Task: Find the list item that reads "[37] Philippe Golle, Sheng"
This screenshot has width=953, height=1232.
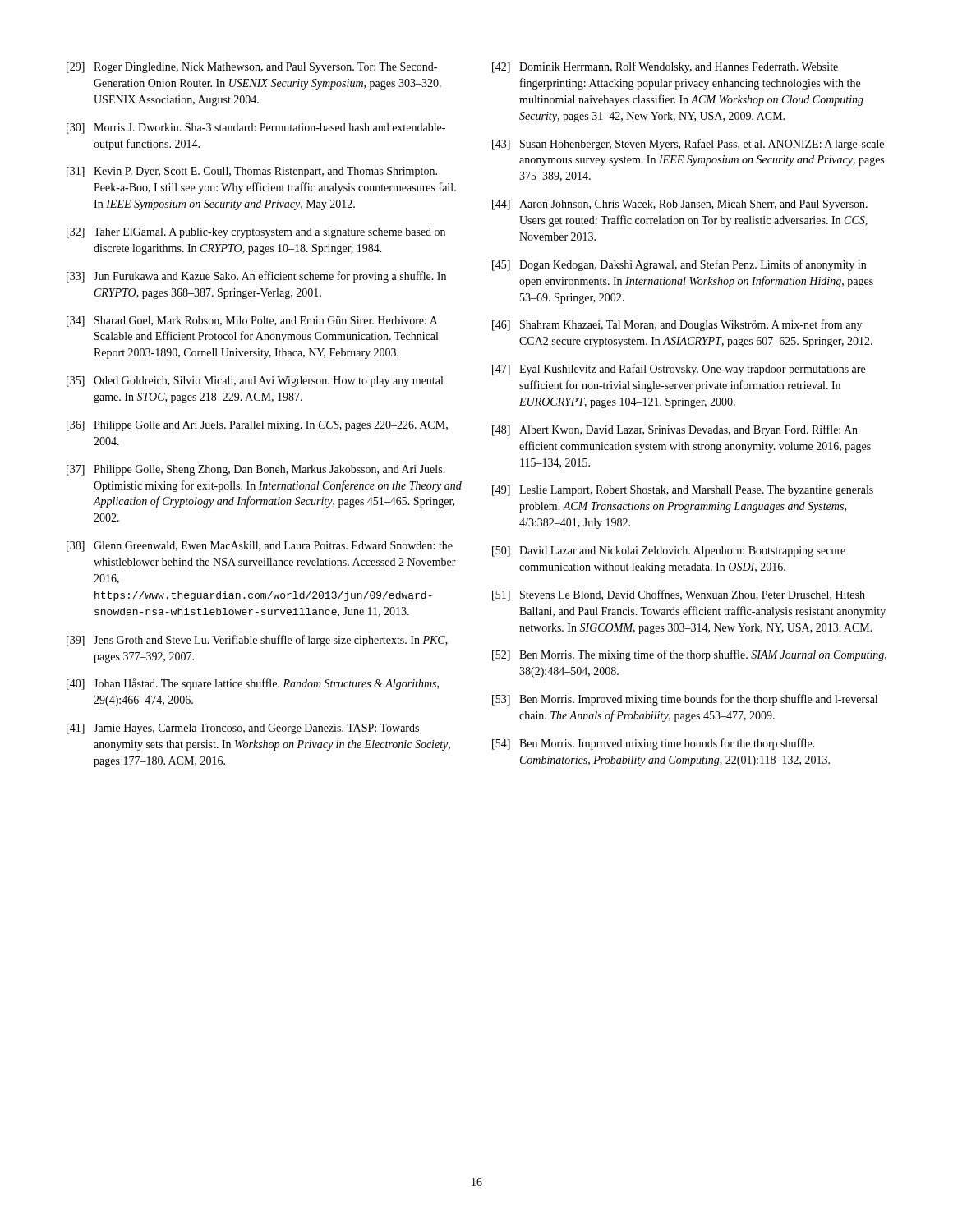Action: pos(264,494)
